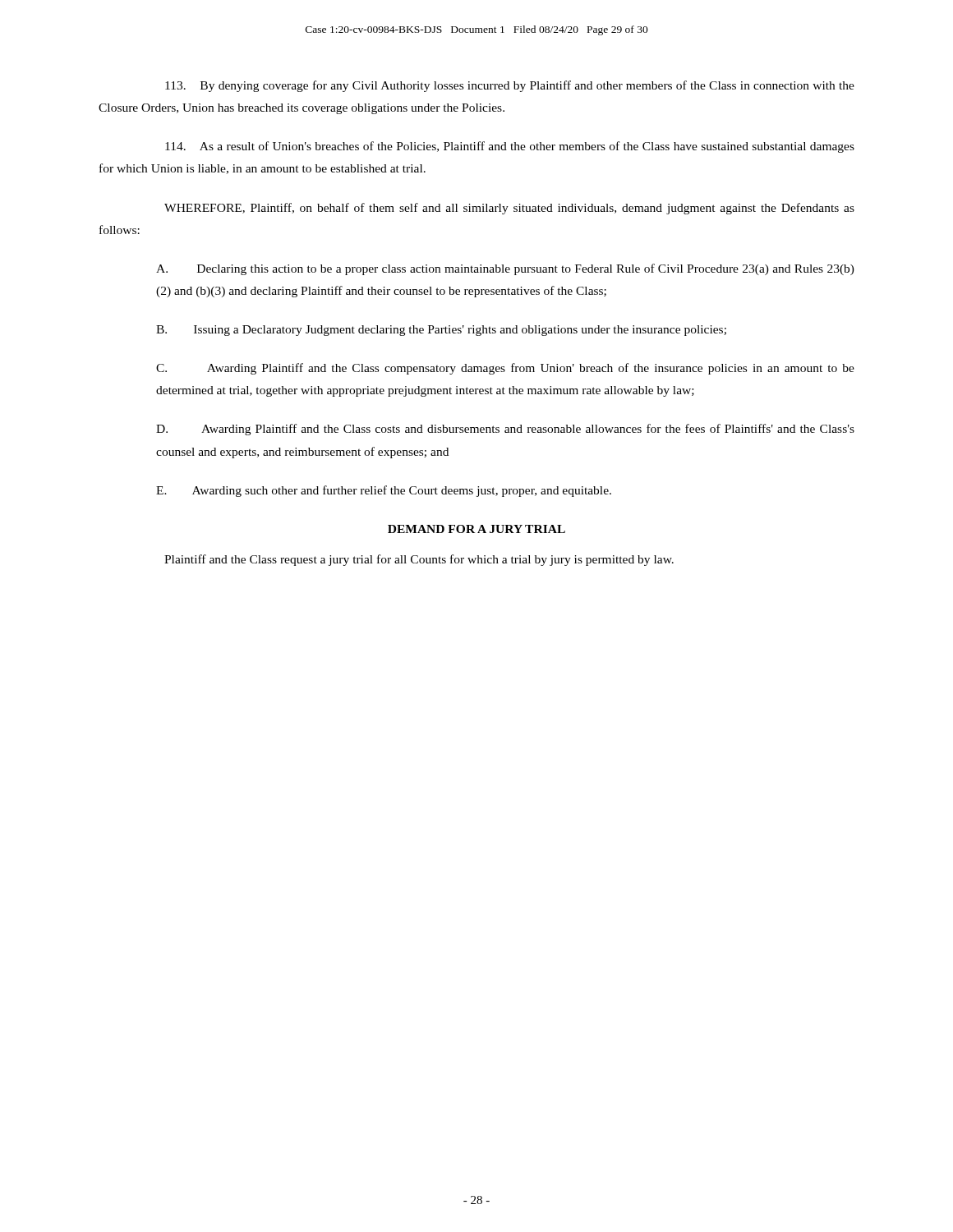The image size is (953, 1232).
Task: Find the text block starting "By denying coverage for any Civil Authority losses"
Action: 476,96
